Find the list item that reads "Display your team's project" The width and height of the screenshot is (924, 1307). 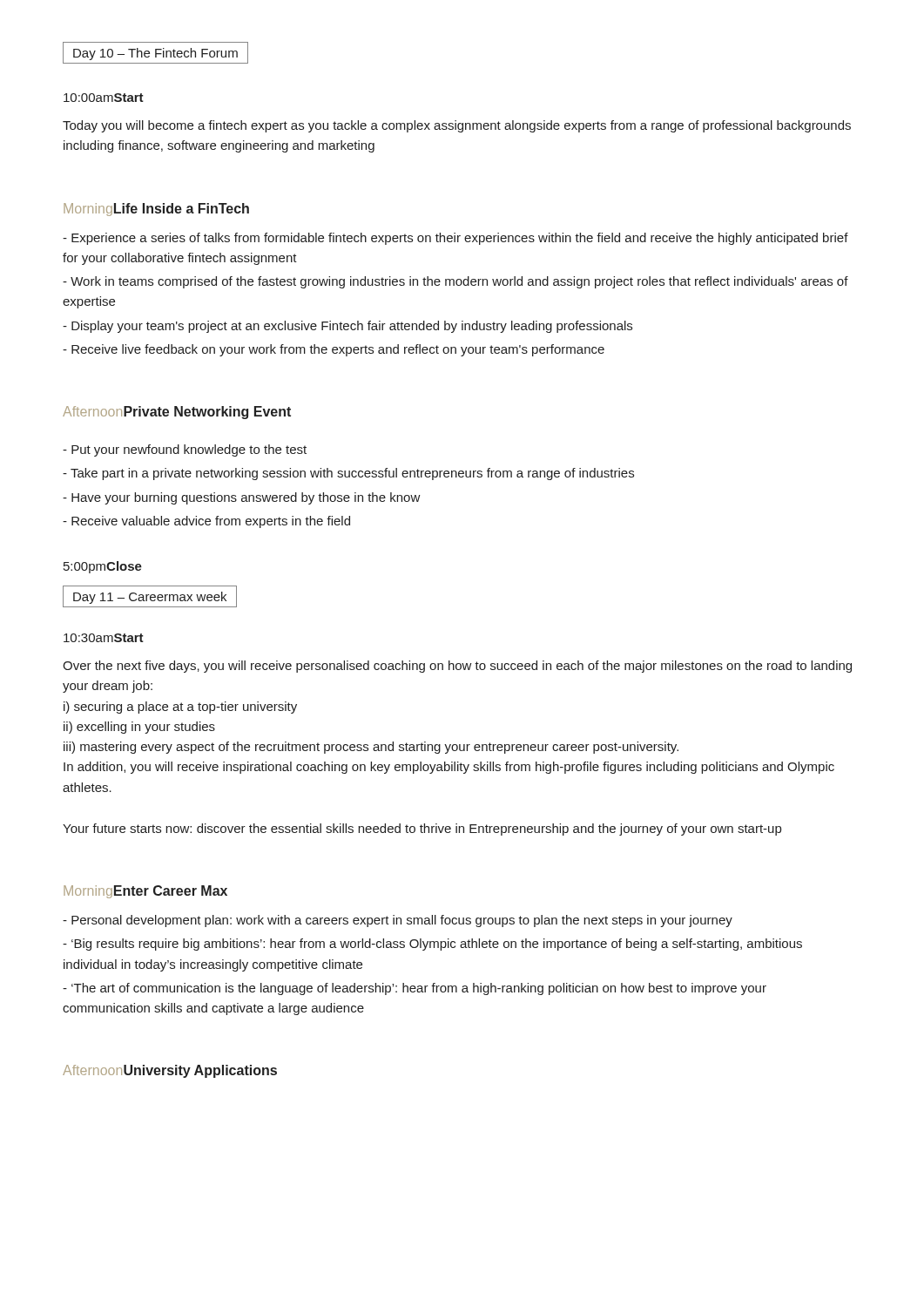coord(348,325)
